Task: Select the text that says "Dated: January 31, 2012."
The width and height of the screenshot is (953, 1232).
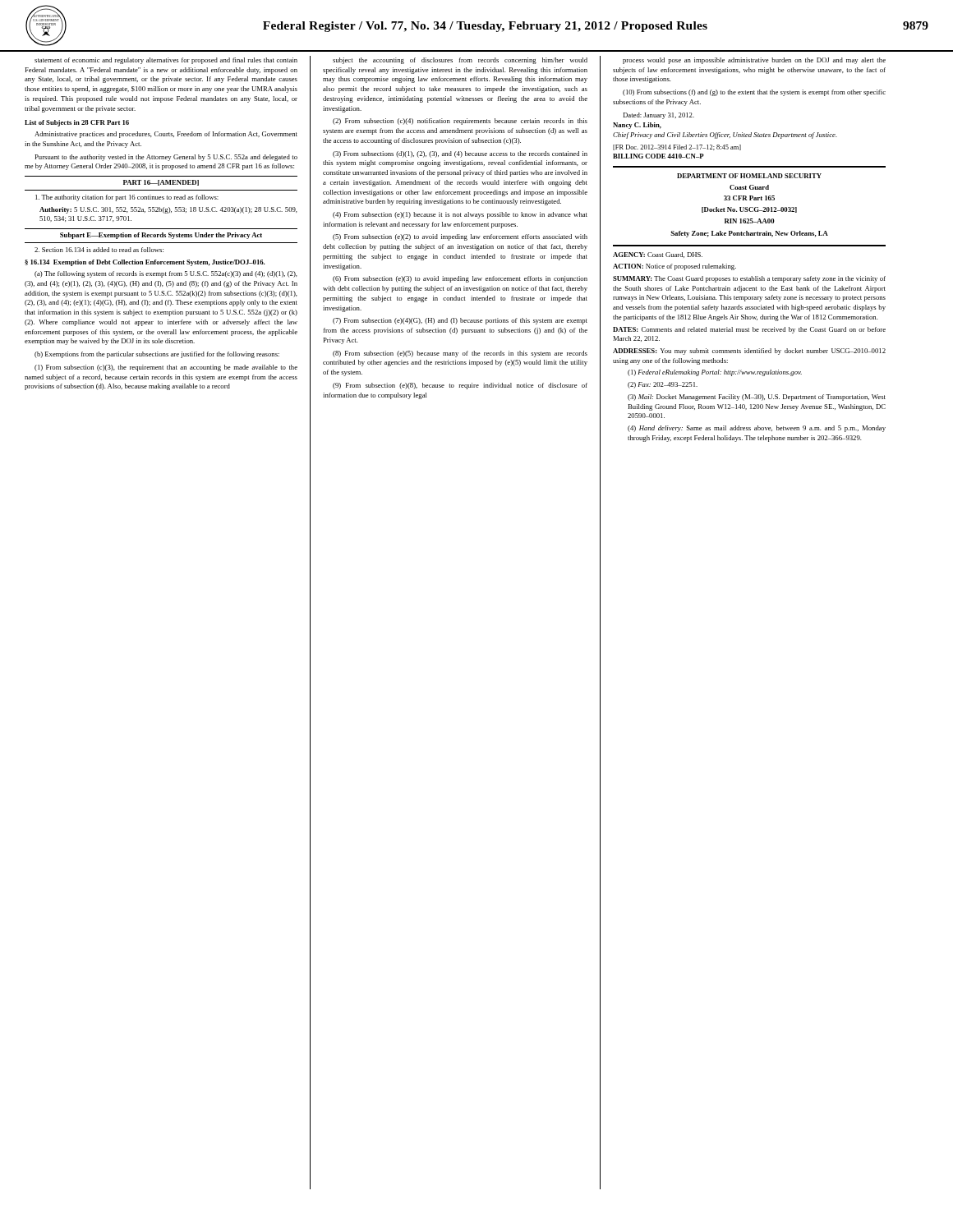Action: pos(658,116)
